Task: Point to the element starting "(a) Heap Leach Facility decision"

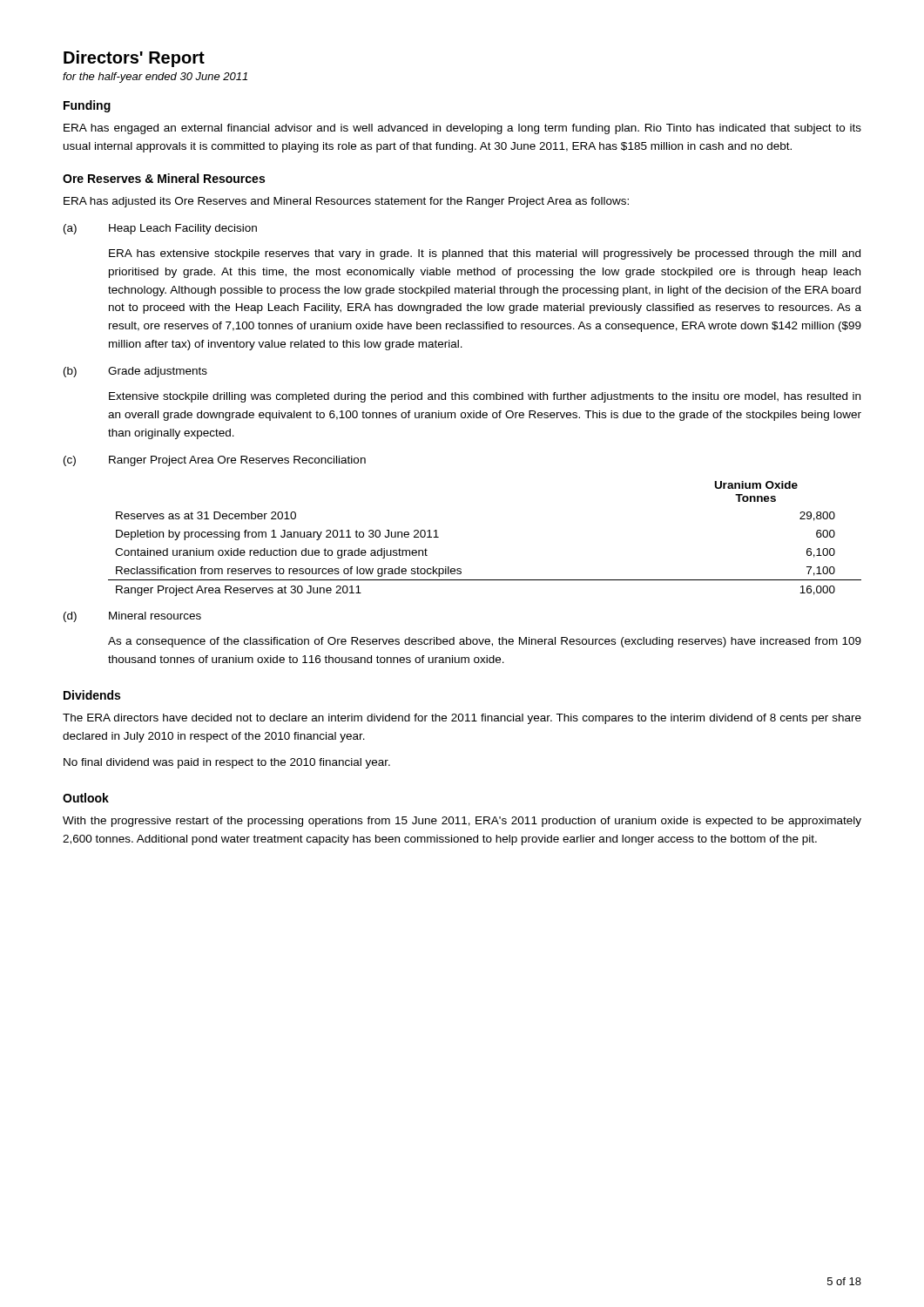Action: pos(160,229)
